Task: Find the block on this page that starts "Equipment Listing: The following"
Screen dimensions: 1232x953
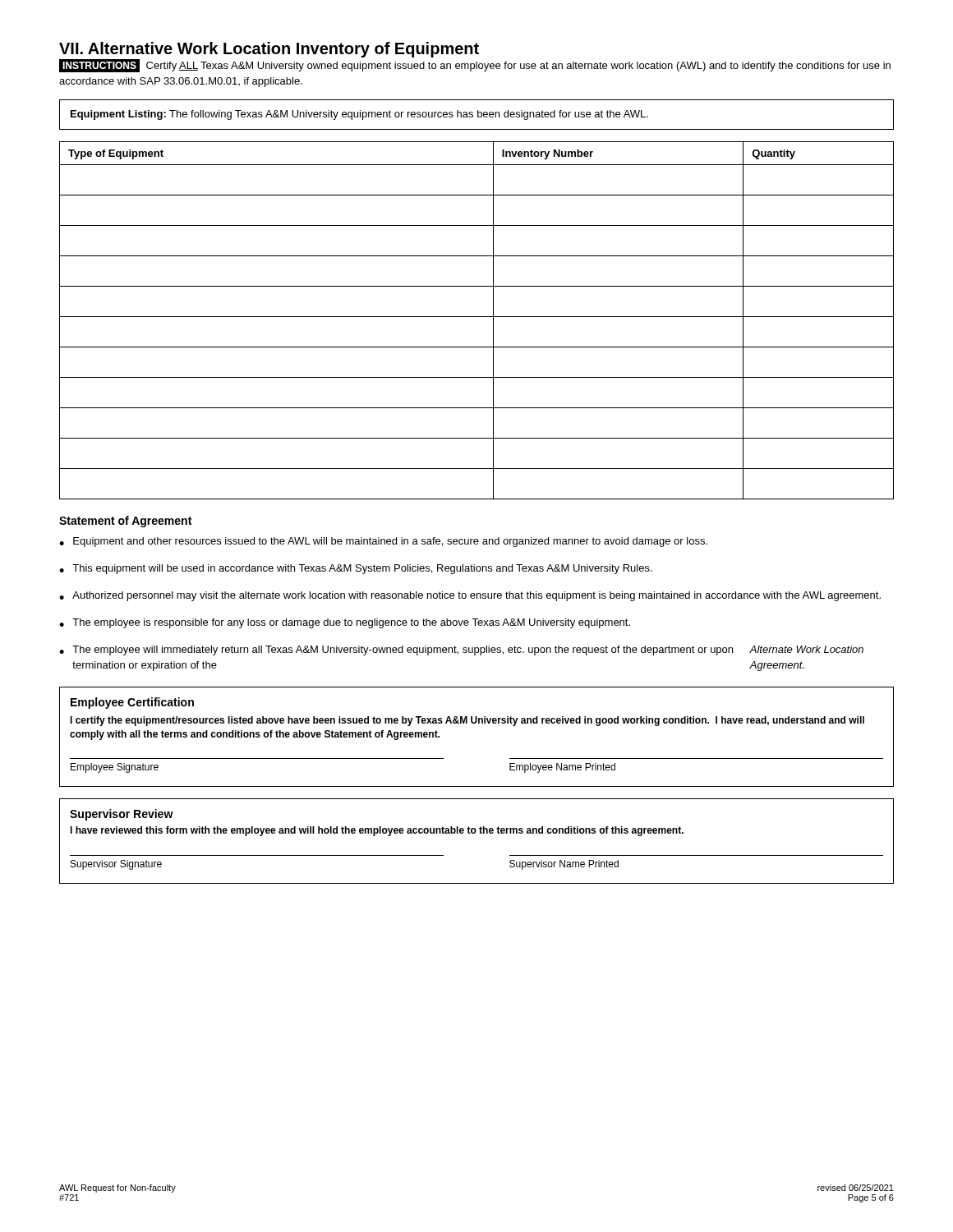Action: [359, 113]
